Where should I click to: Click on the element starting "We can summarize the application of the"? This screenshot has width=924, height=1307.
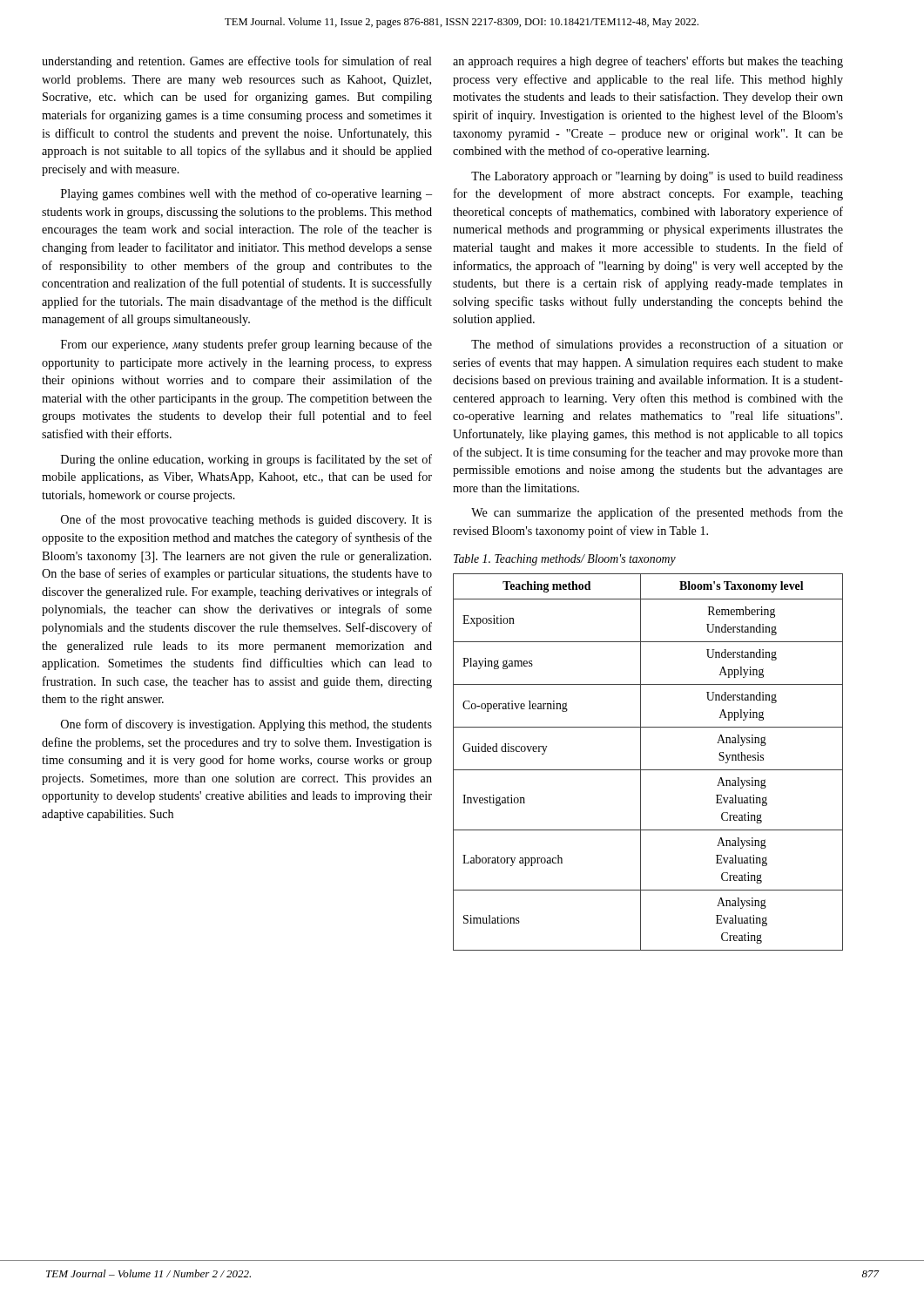coord(648,522)
